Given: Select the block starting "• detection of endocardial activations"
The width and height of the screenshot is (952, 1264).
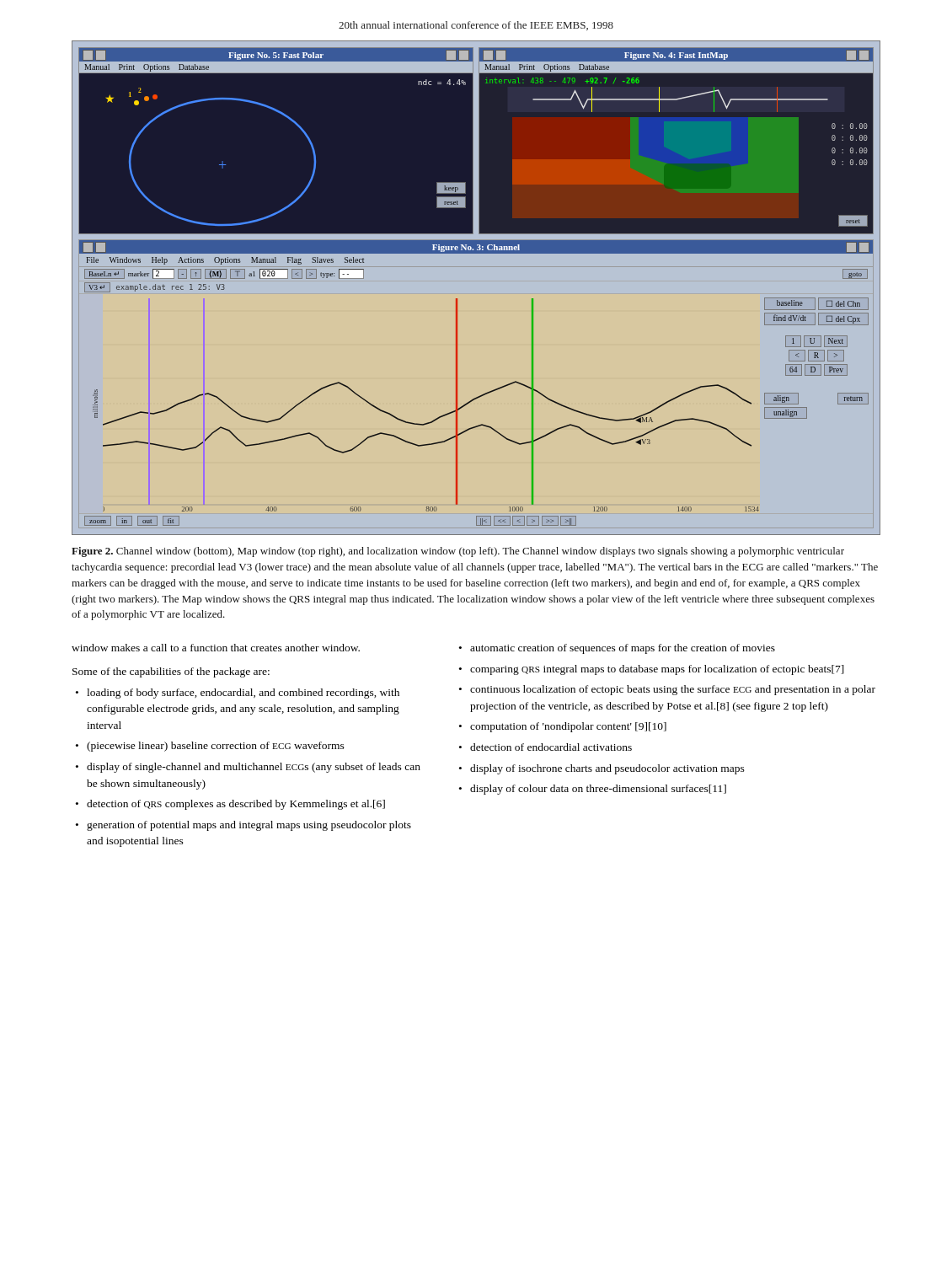Looking at the screenshot, I should pyautogui.click(x=550, y=747).
